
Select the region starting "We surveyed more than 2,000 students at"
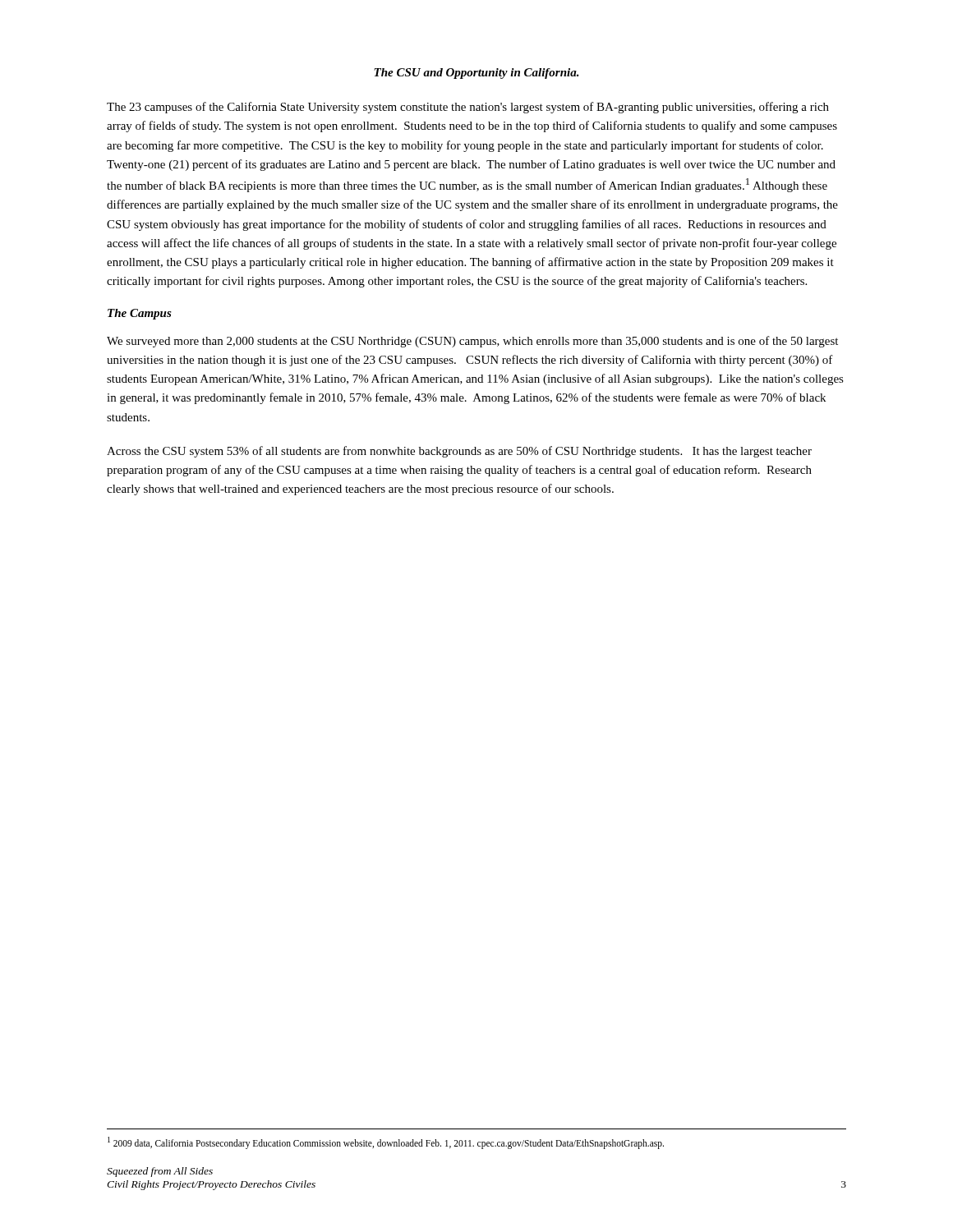(x=475, y=379)
